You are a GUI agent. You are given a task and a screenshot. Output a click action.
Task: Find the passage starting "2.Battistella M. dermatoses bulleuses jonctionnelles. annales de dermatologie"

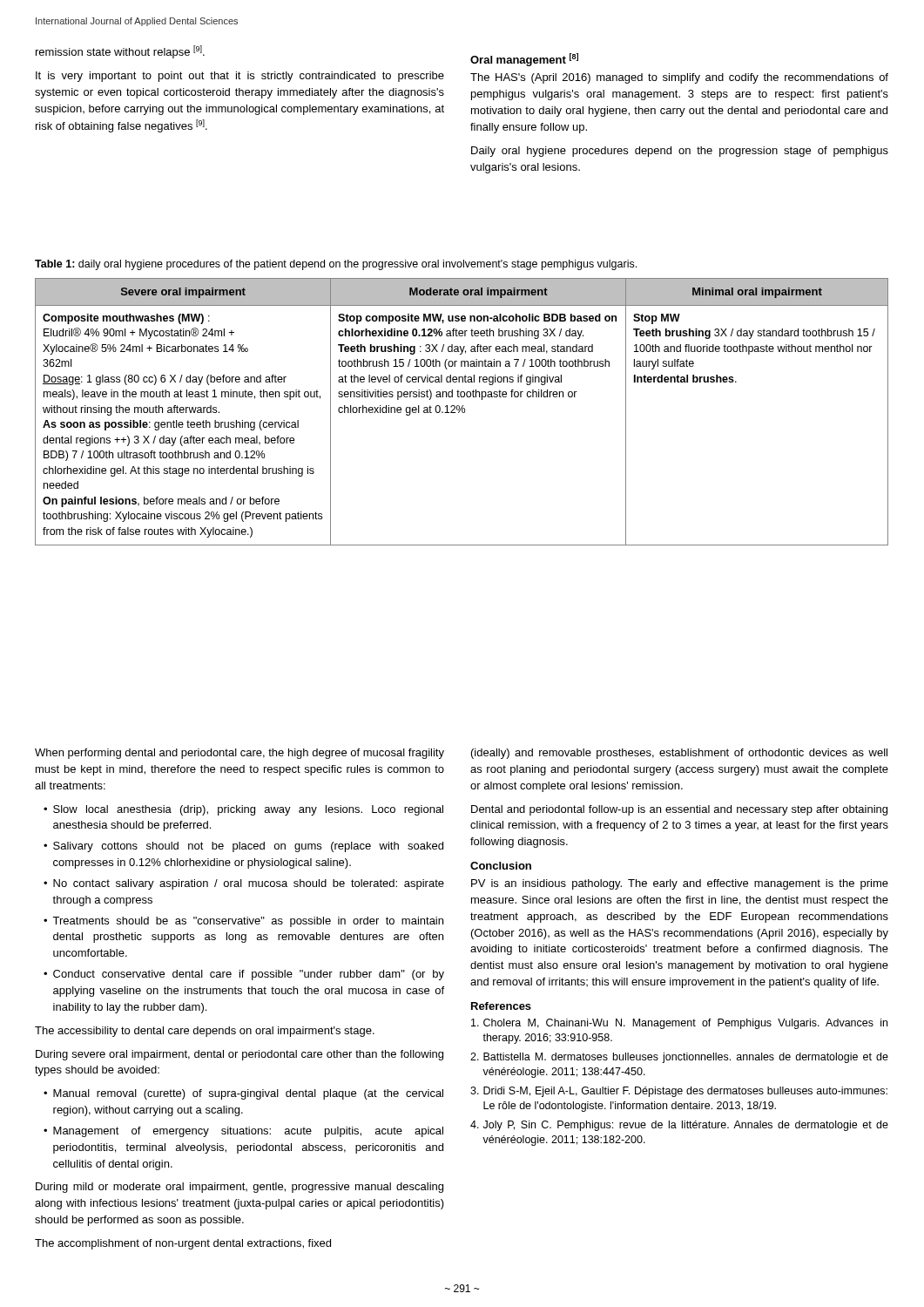click(679, 1065)
